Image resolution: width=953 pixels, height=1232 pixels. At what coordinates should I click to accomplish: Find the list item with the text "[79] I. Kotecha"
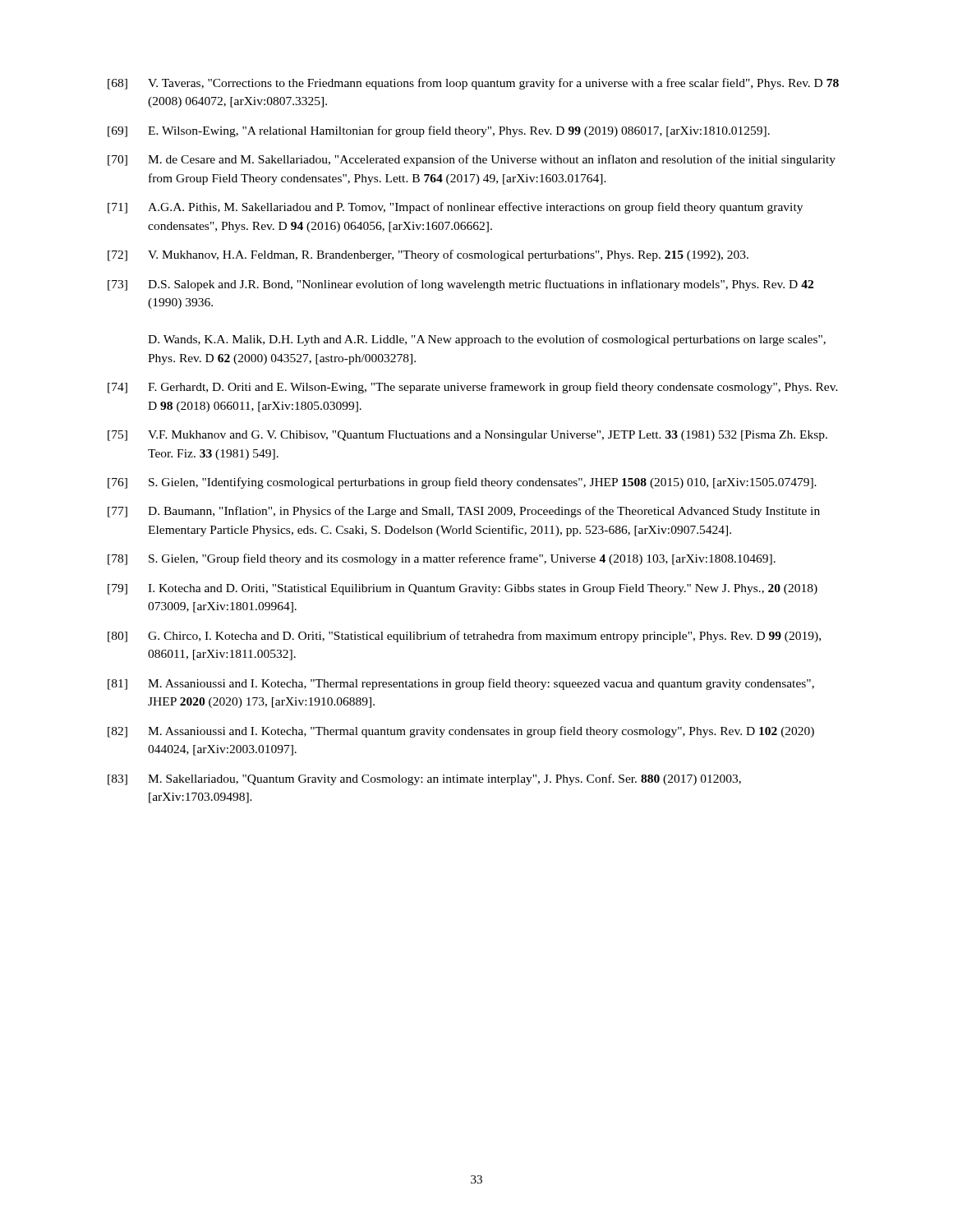click(x=476, y=597)
